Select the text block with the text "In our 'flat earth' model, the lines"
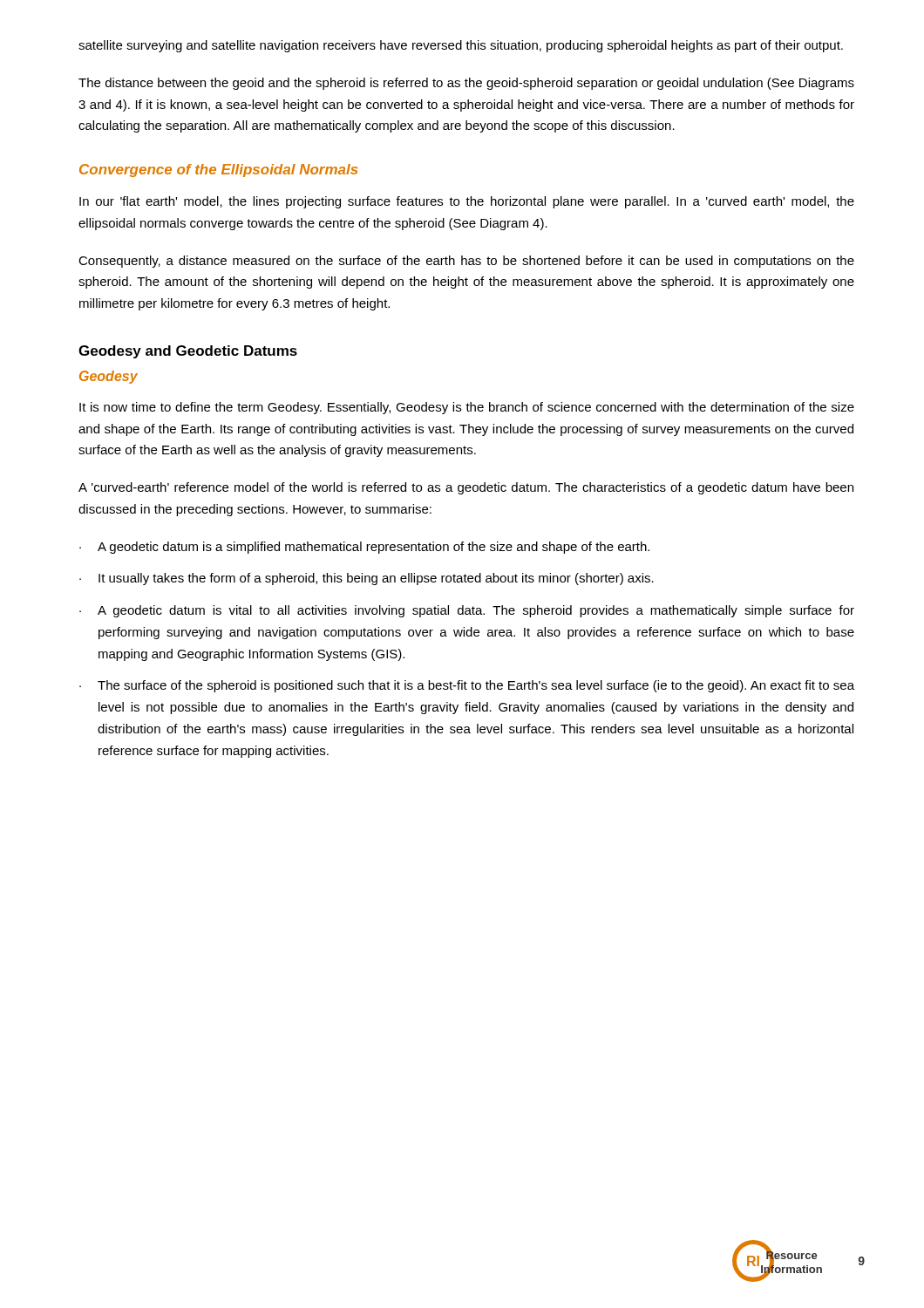Viewport: 924px width, 1308px height. [x=466, y=212]
